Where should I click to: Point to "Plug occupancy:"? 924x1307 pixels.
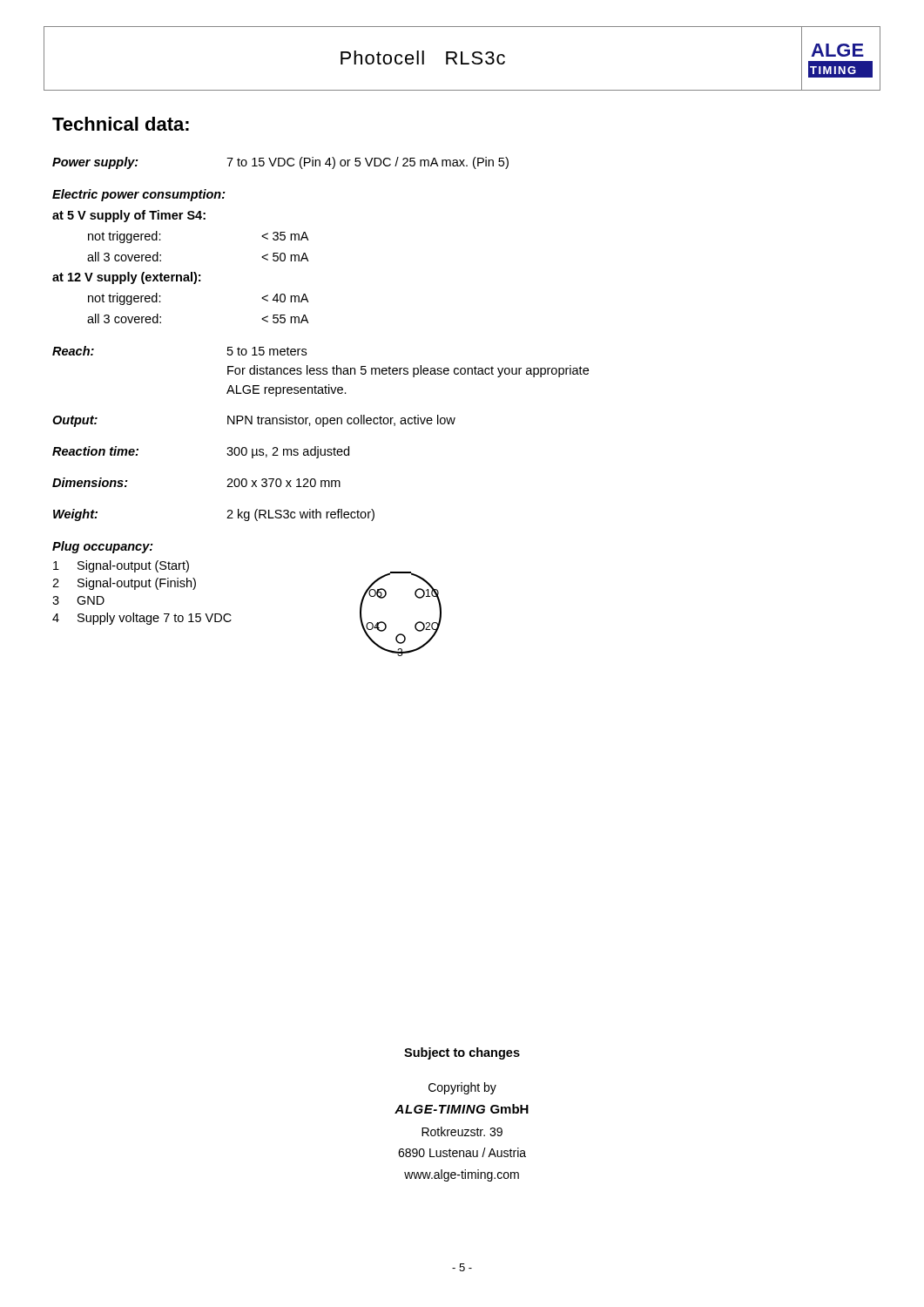pos(103,547)
